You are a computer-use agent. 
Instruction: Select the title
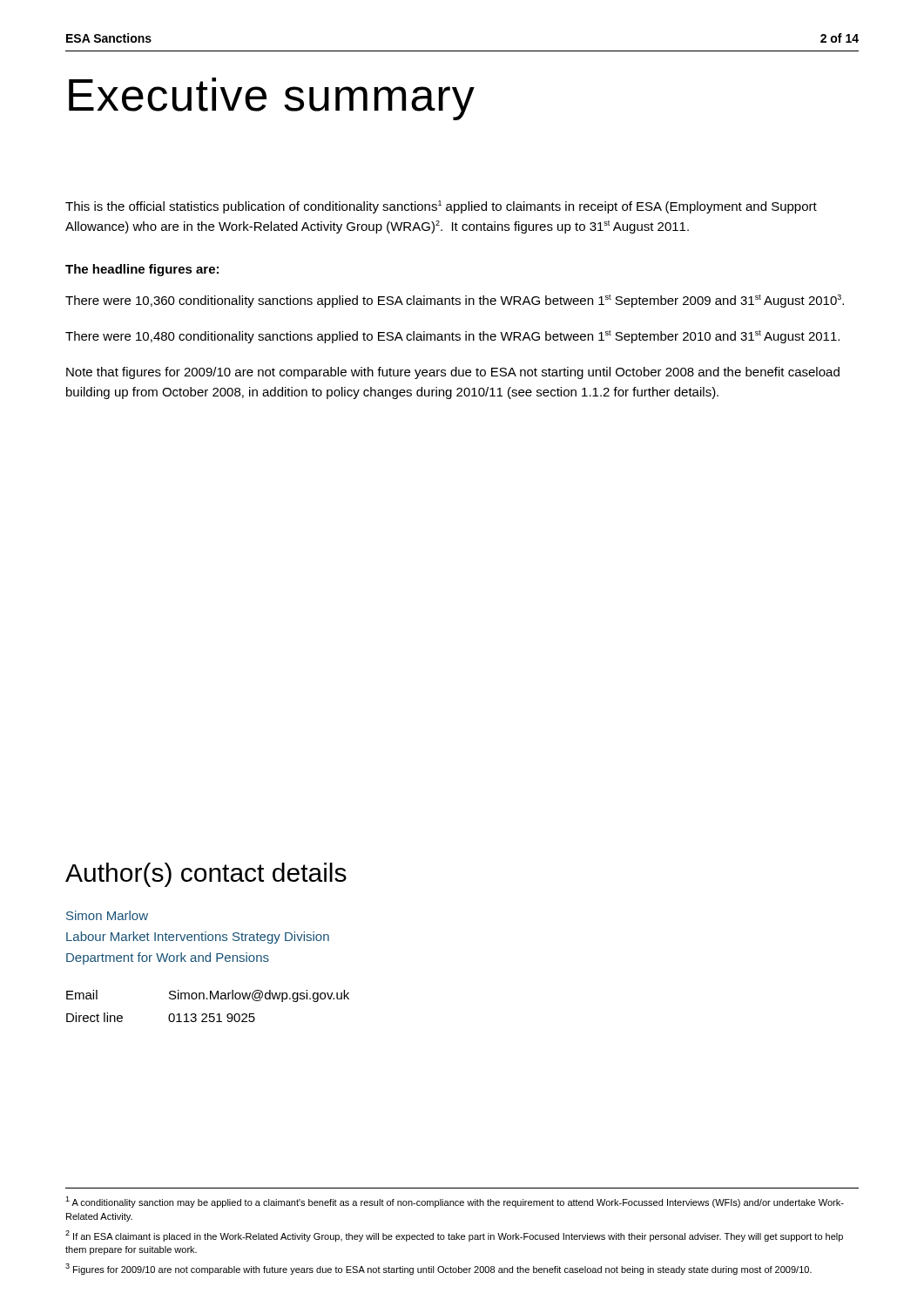pyautogui.click(x=270, y=95)
